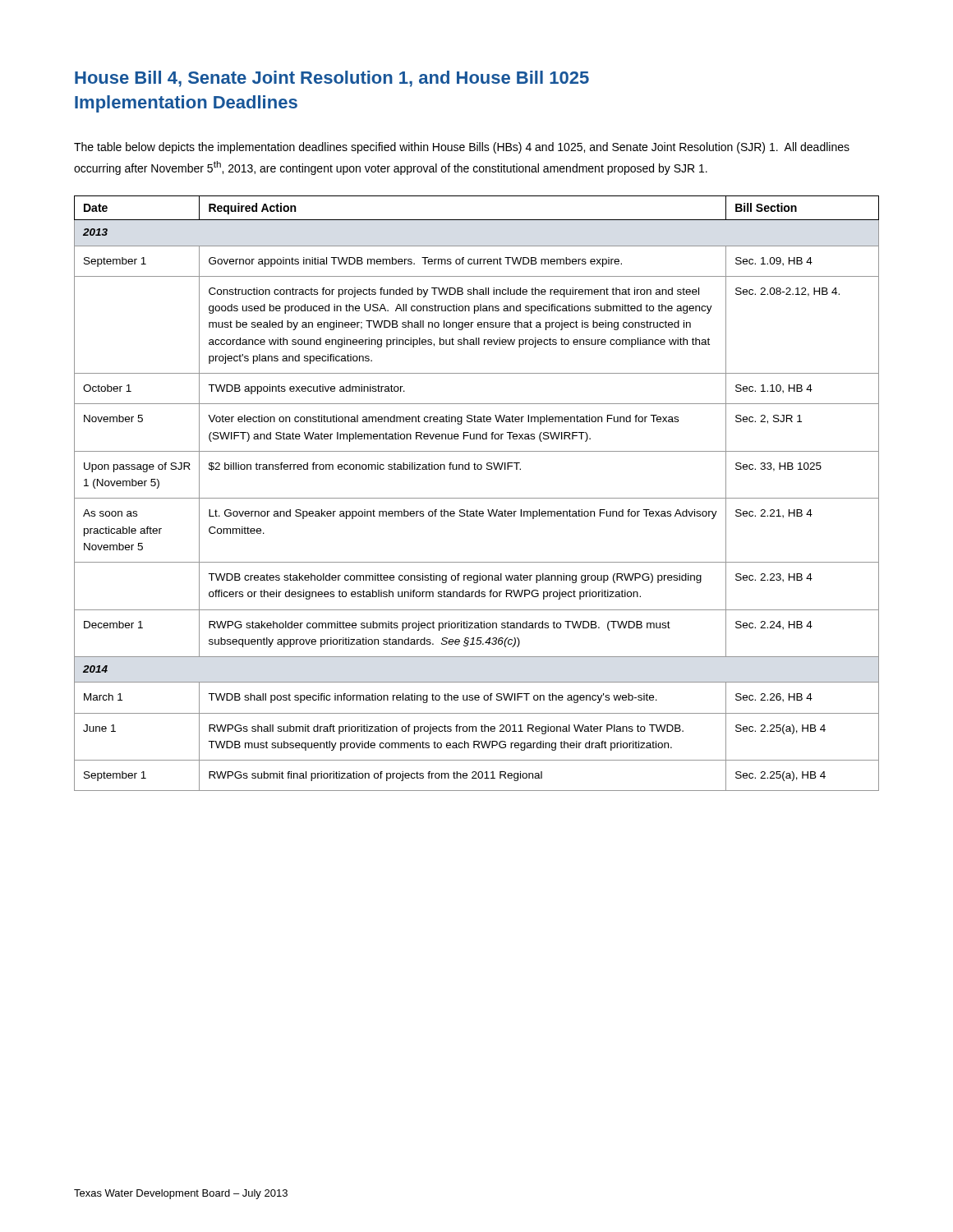This screenshot has width=953, height=1232.
Task: Select the table
Action: coord(476,494)
